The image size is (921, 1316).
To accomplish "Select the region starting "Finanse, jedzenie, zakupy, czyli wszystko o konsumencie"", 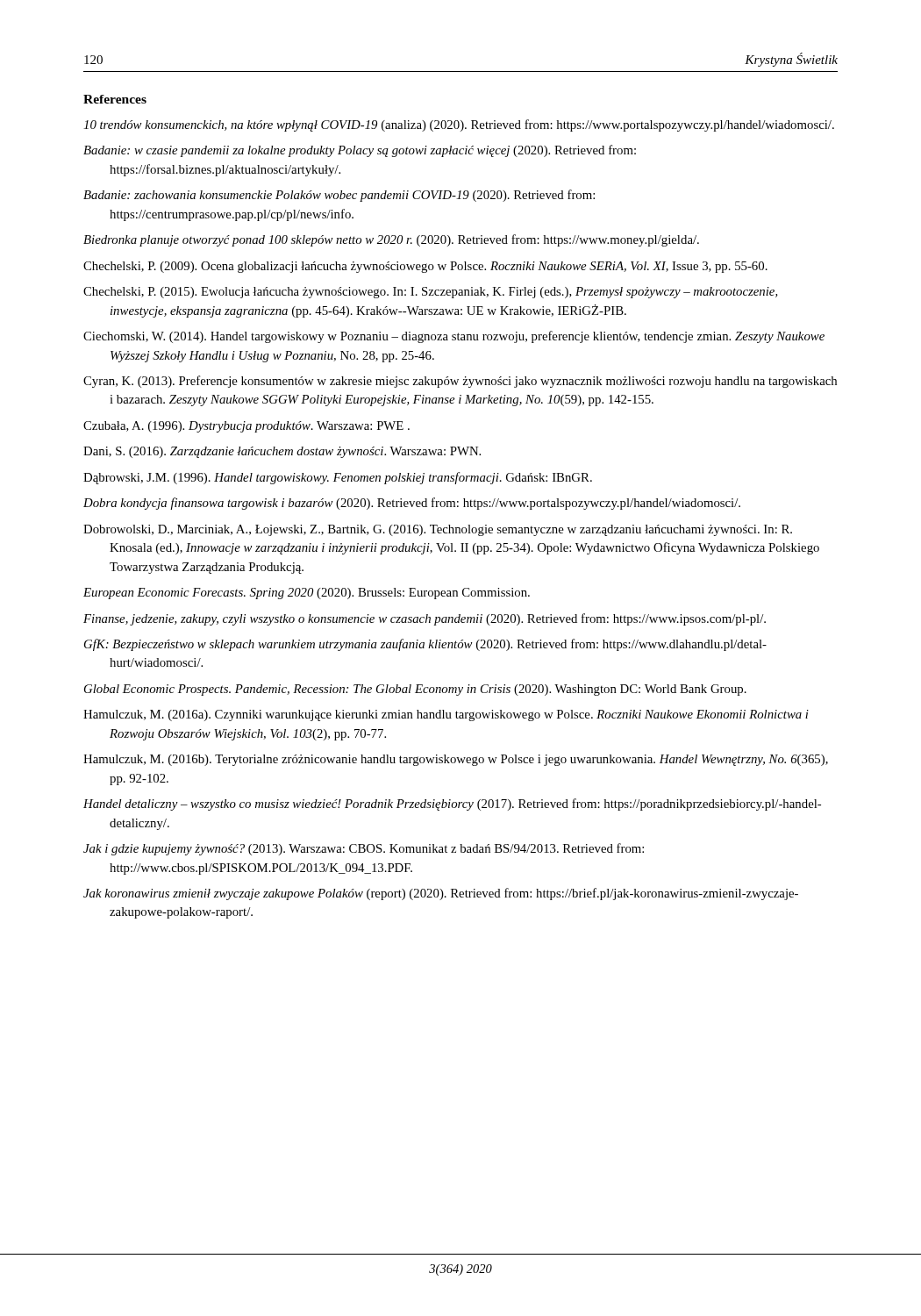I will (x=425, y=618).
